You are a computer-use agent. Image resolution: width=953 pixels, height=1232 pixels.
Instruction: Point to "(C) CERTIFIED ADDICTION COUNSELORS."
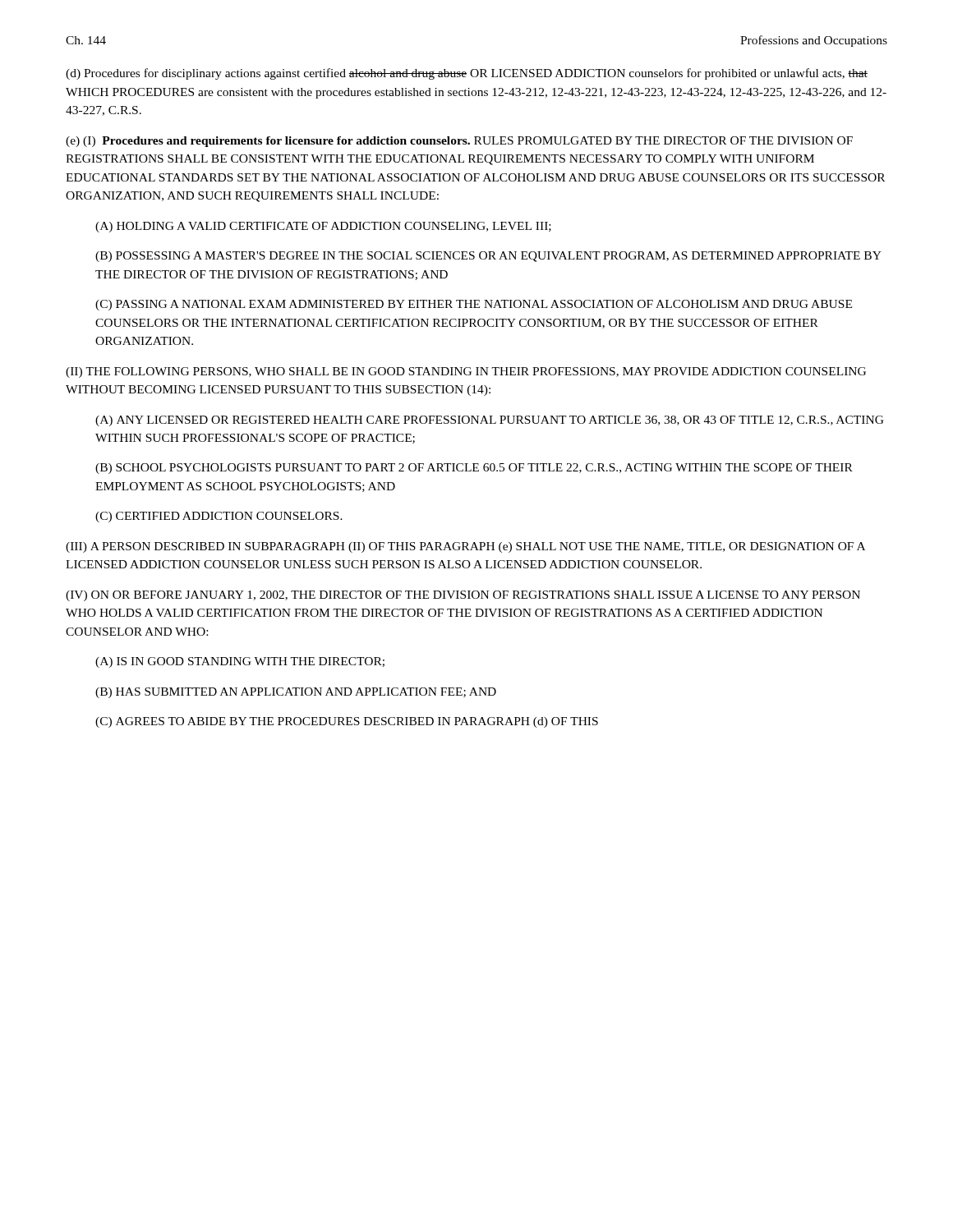coord(219,516)
